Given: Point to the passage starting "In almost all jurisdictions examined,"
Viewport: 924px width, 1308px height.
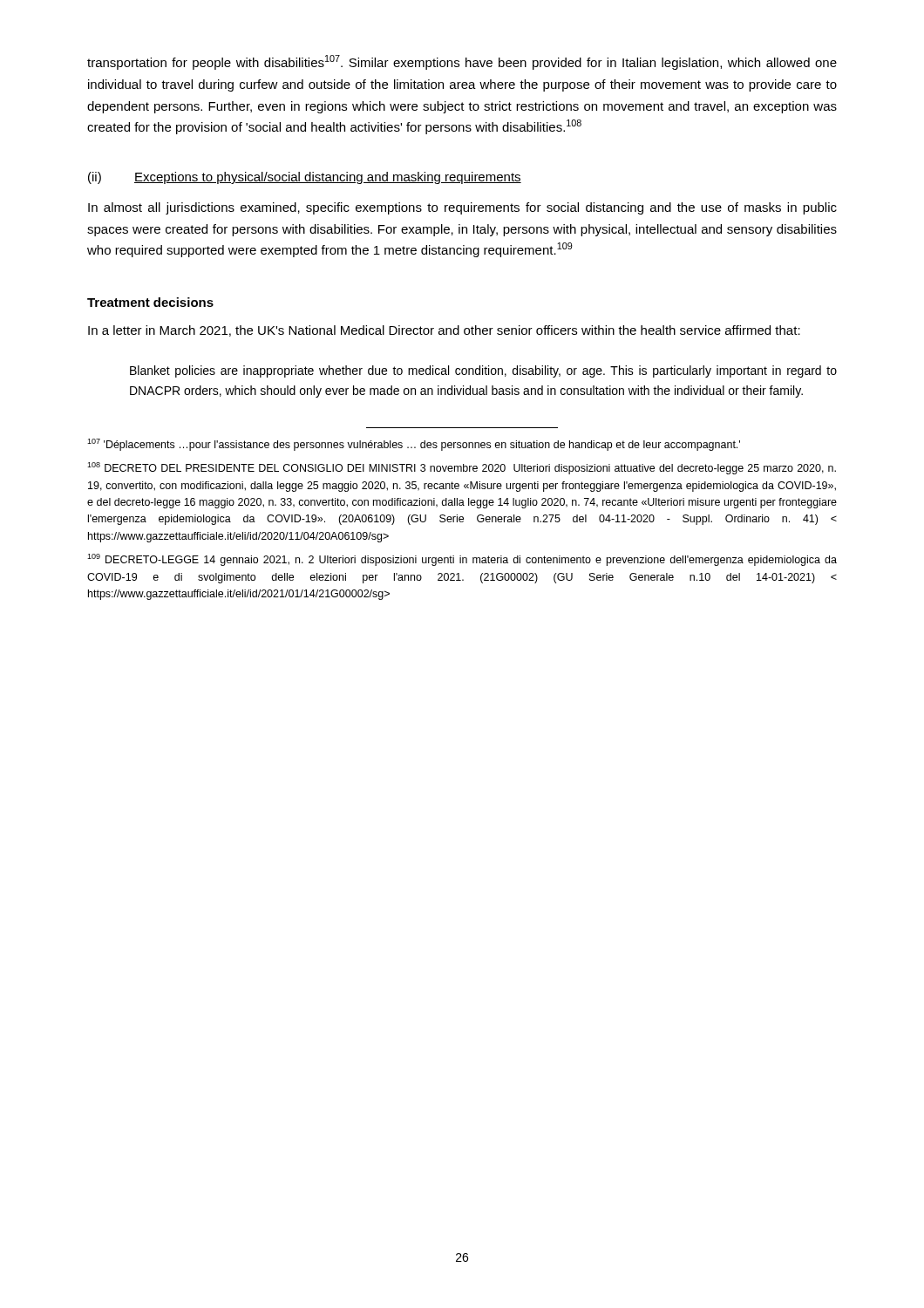Looking at the screenshot, I should 462,228.
